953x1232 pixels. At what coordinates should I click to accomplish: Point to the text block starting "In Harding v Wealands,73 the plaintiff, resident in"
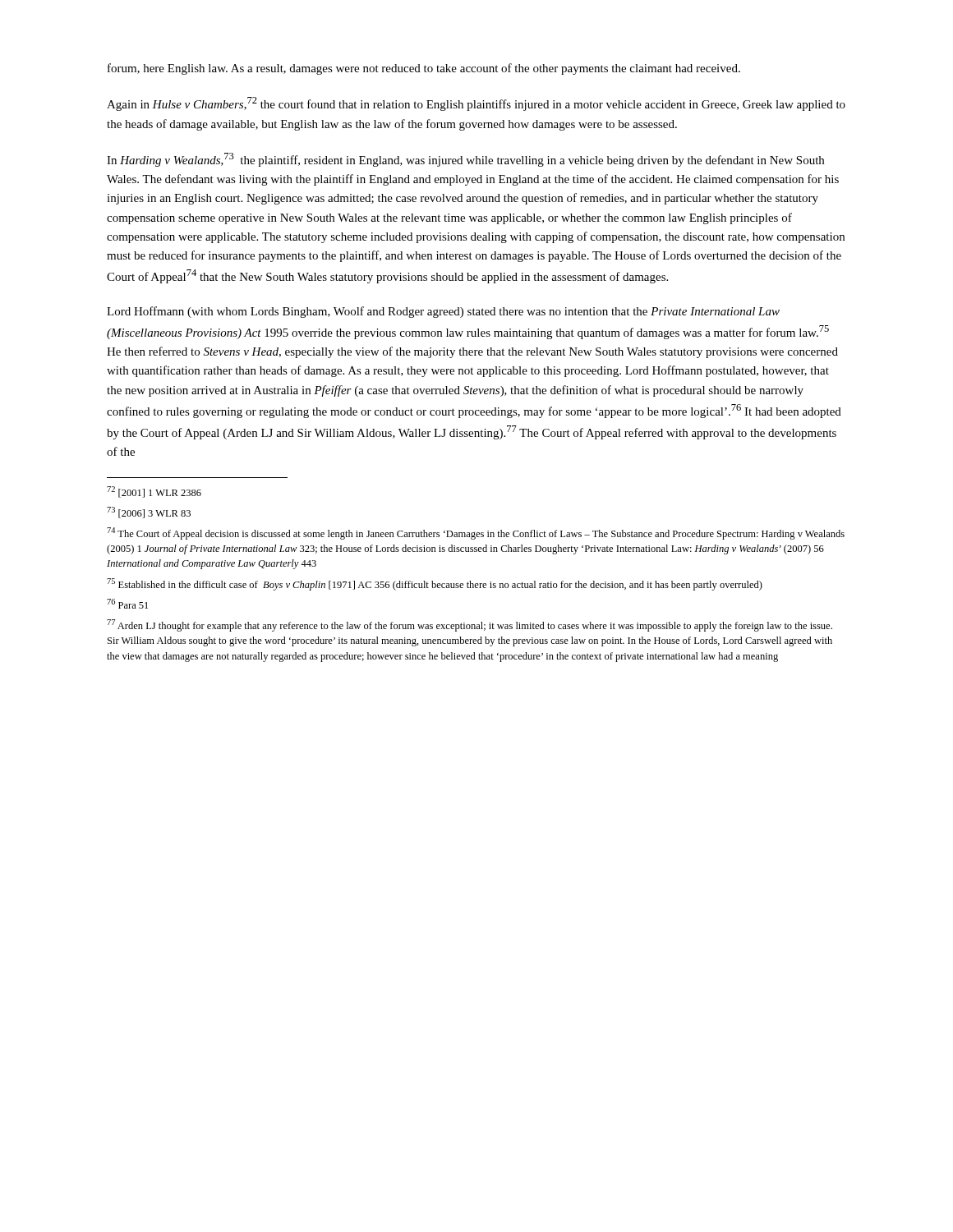476,217
